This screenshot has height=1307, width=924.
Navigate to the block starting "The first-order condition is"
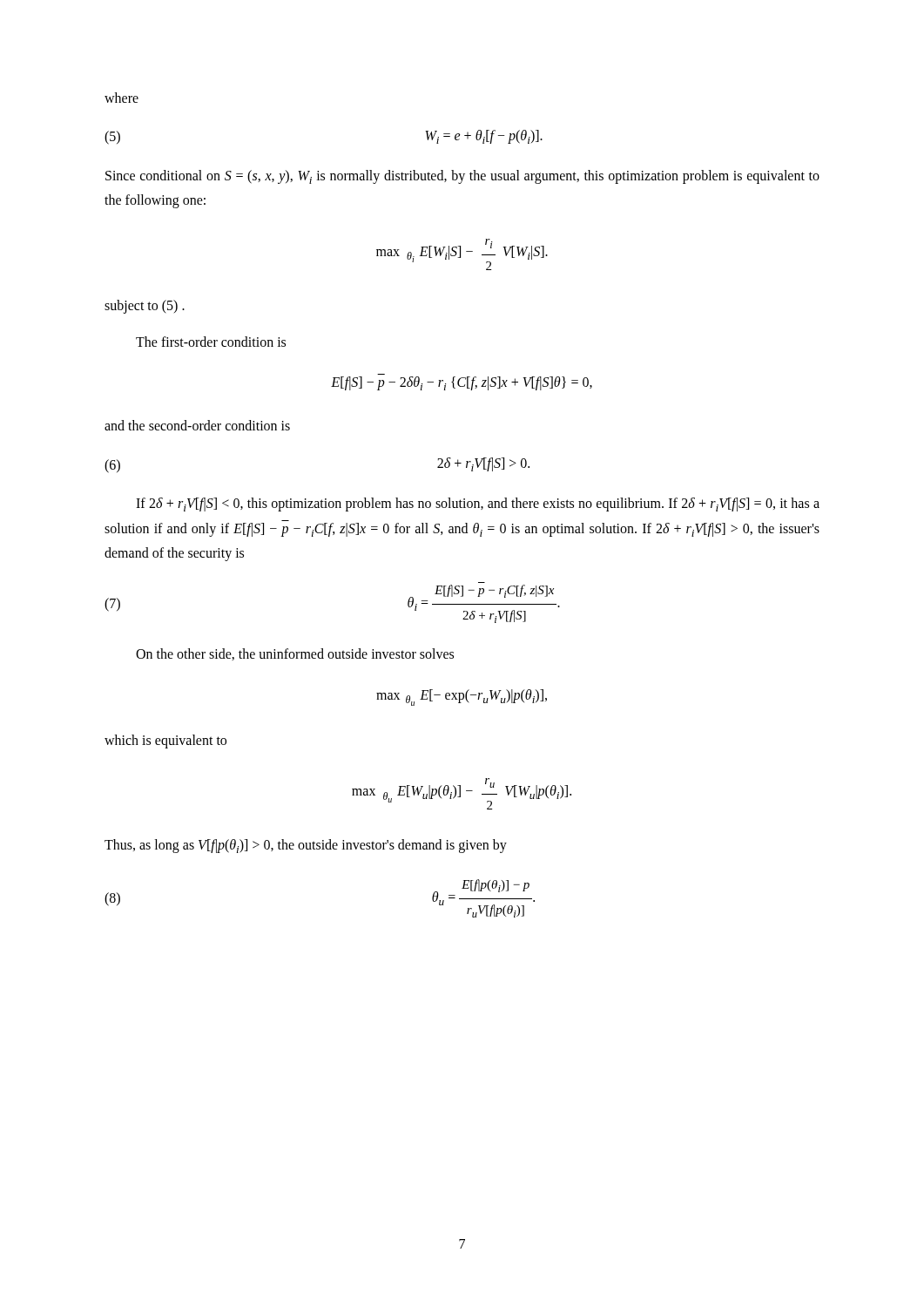211,342
